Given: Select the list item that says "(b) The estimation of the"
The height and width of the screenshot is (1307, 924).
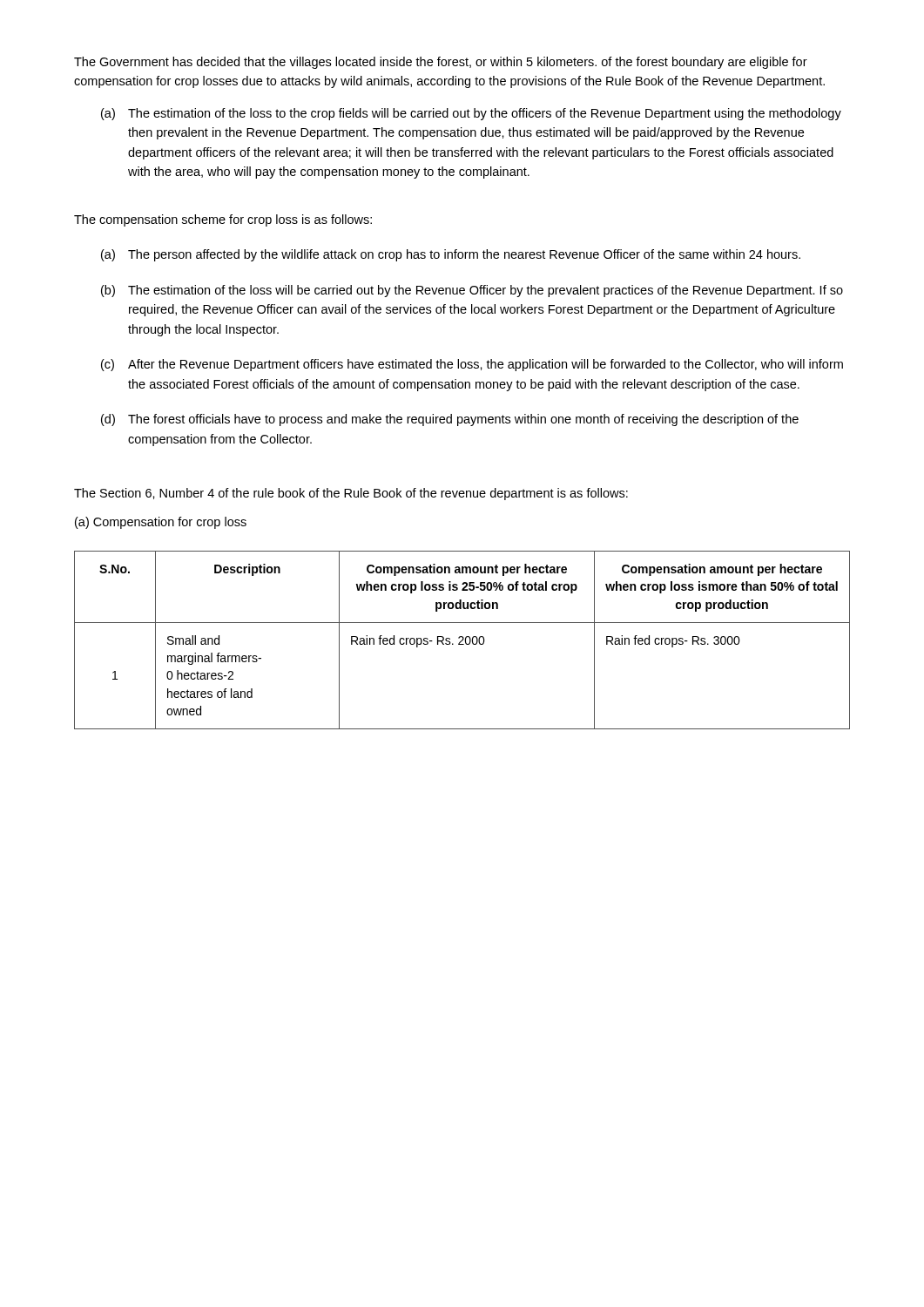Looking at the screenshot, I should [475, 310].
